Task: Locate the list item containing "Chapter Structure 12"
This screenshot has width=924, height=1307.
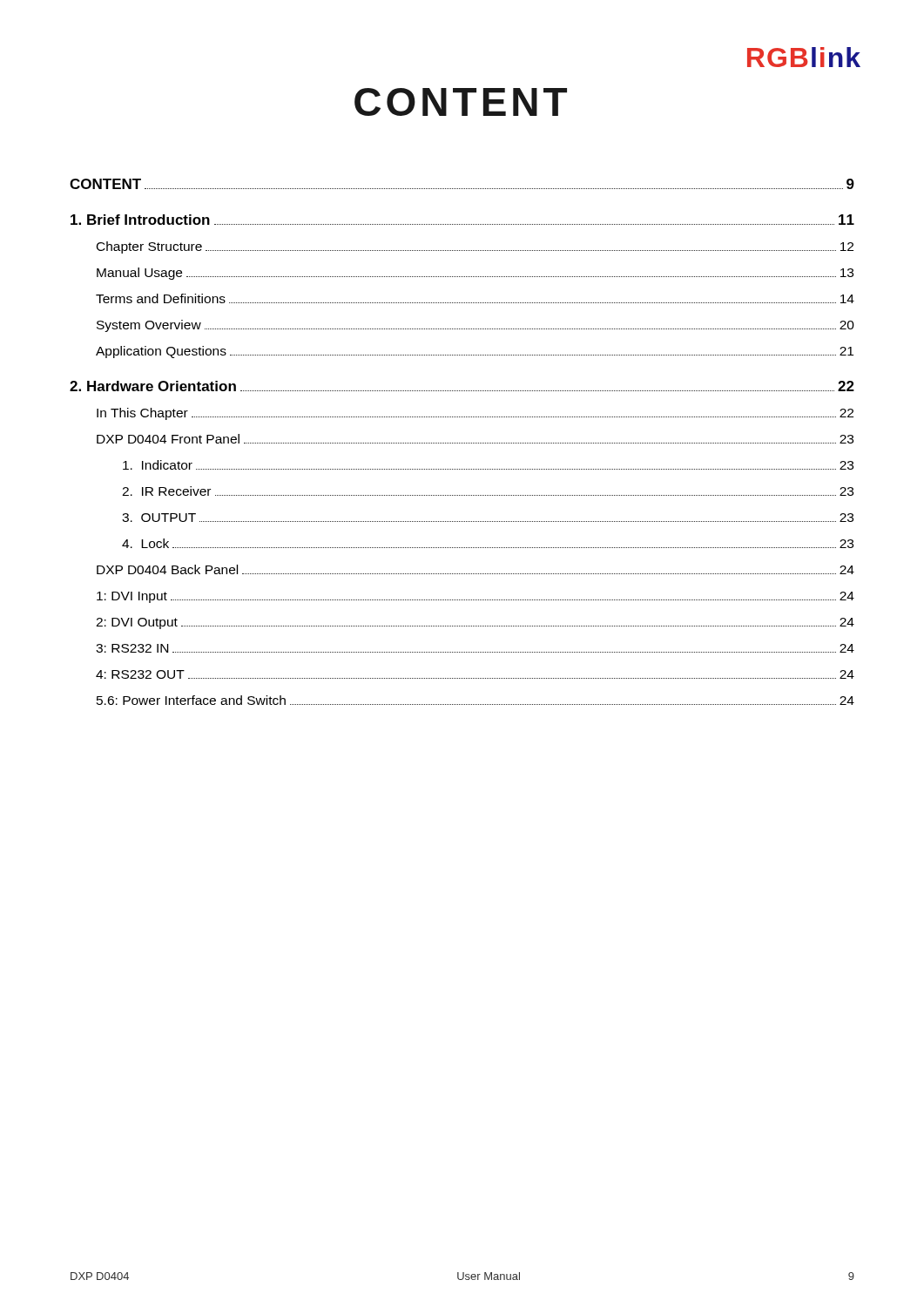Action: pos(475,247)
